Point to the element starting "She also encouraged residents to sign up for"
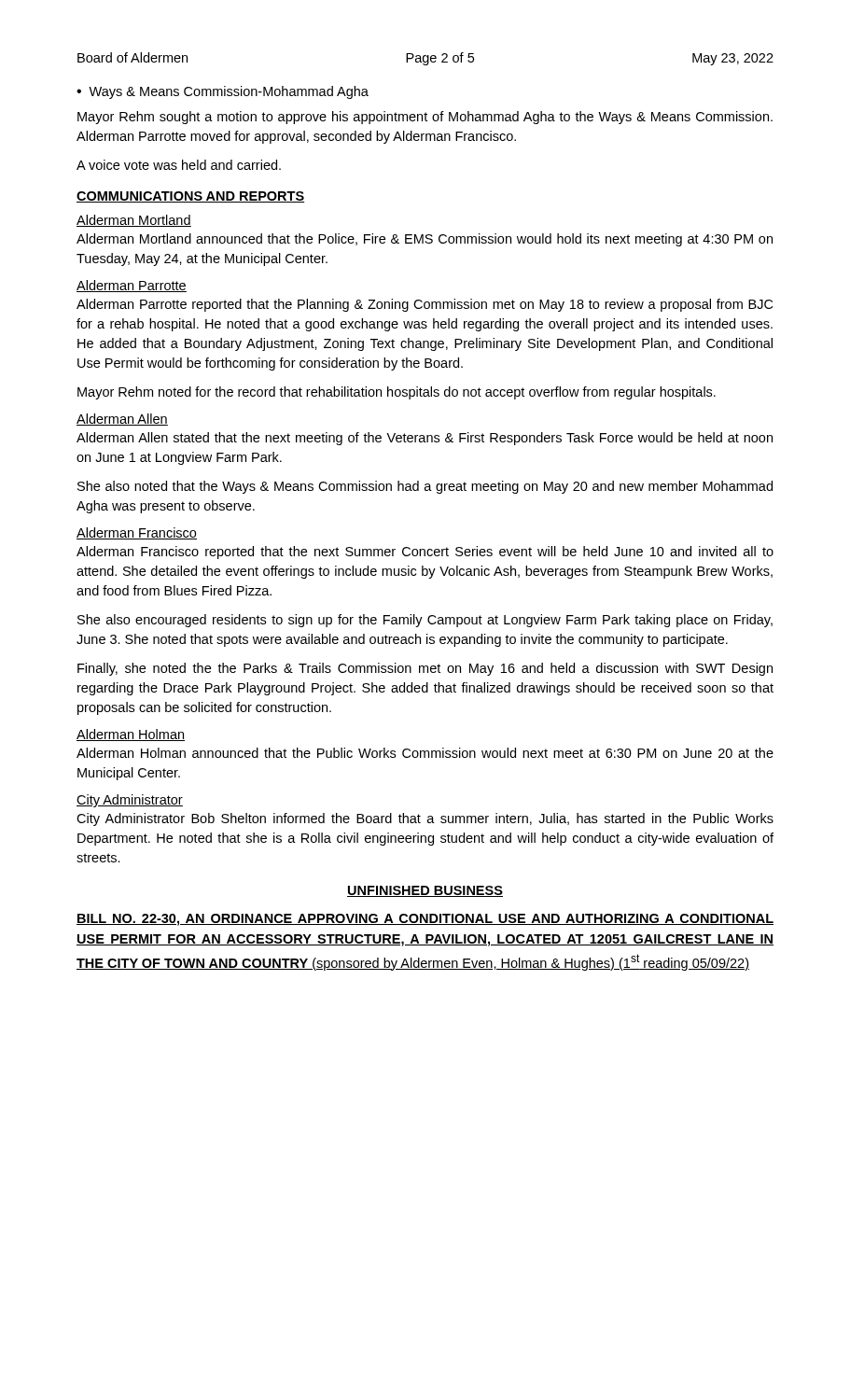 425,630
